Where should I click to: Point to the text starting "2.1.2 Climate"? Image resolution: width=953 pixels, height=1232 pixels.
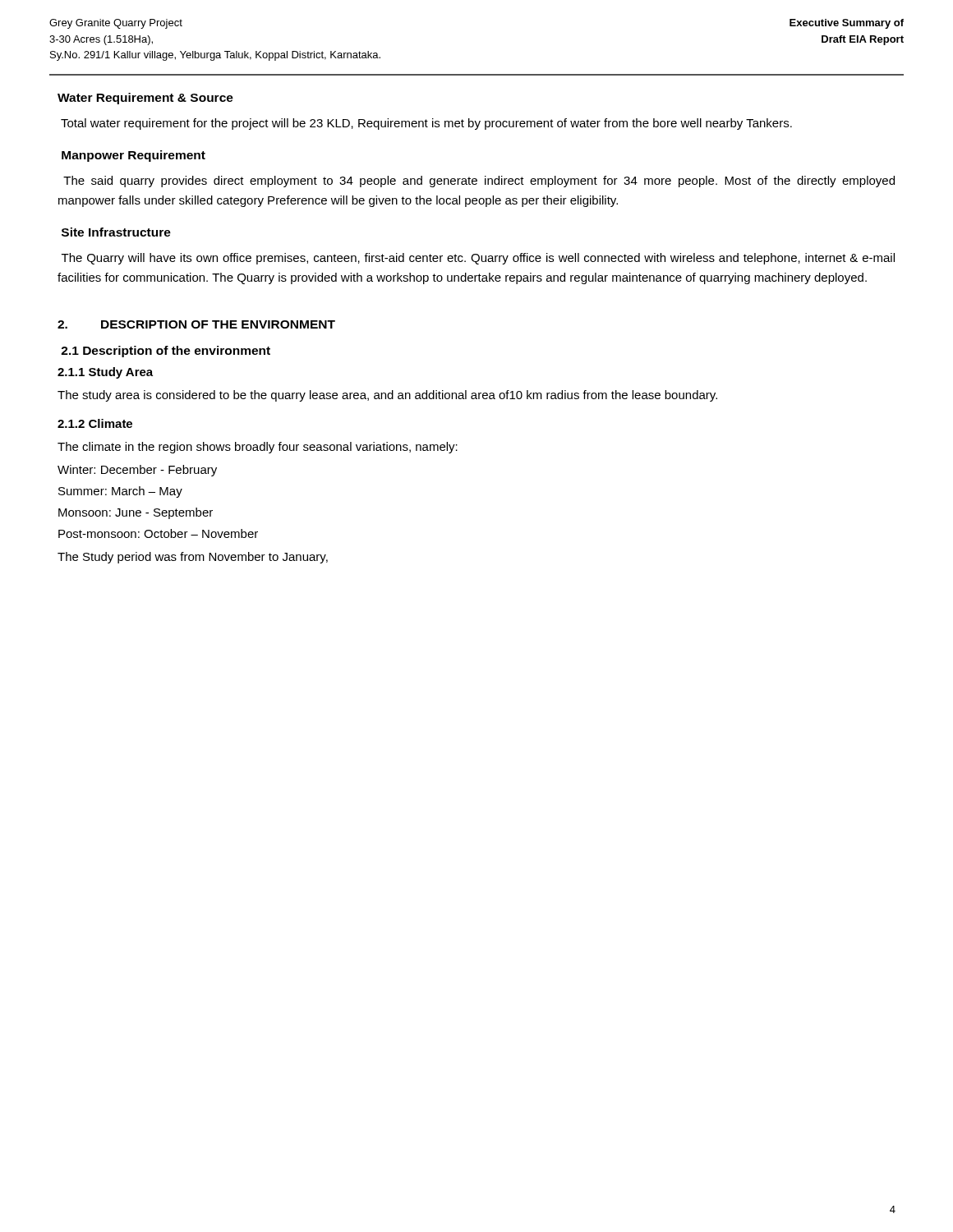point(95,423)
